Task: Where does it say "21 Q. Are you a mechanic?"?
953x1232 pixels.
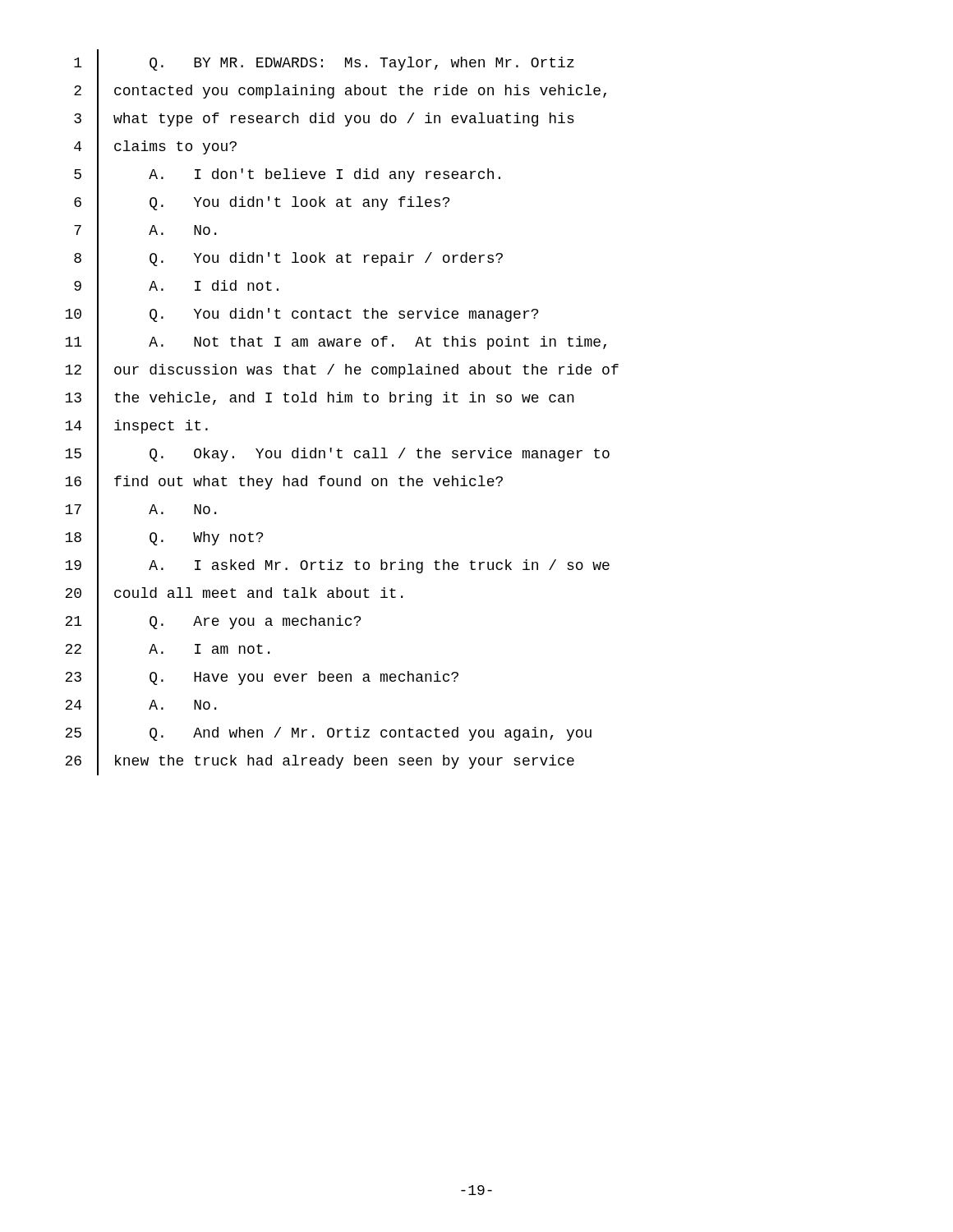Action: (x=213, y=621)
